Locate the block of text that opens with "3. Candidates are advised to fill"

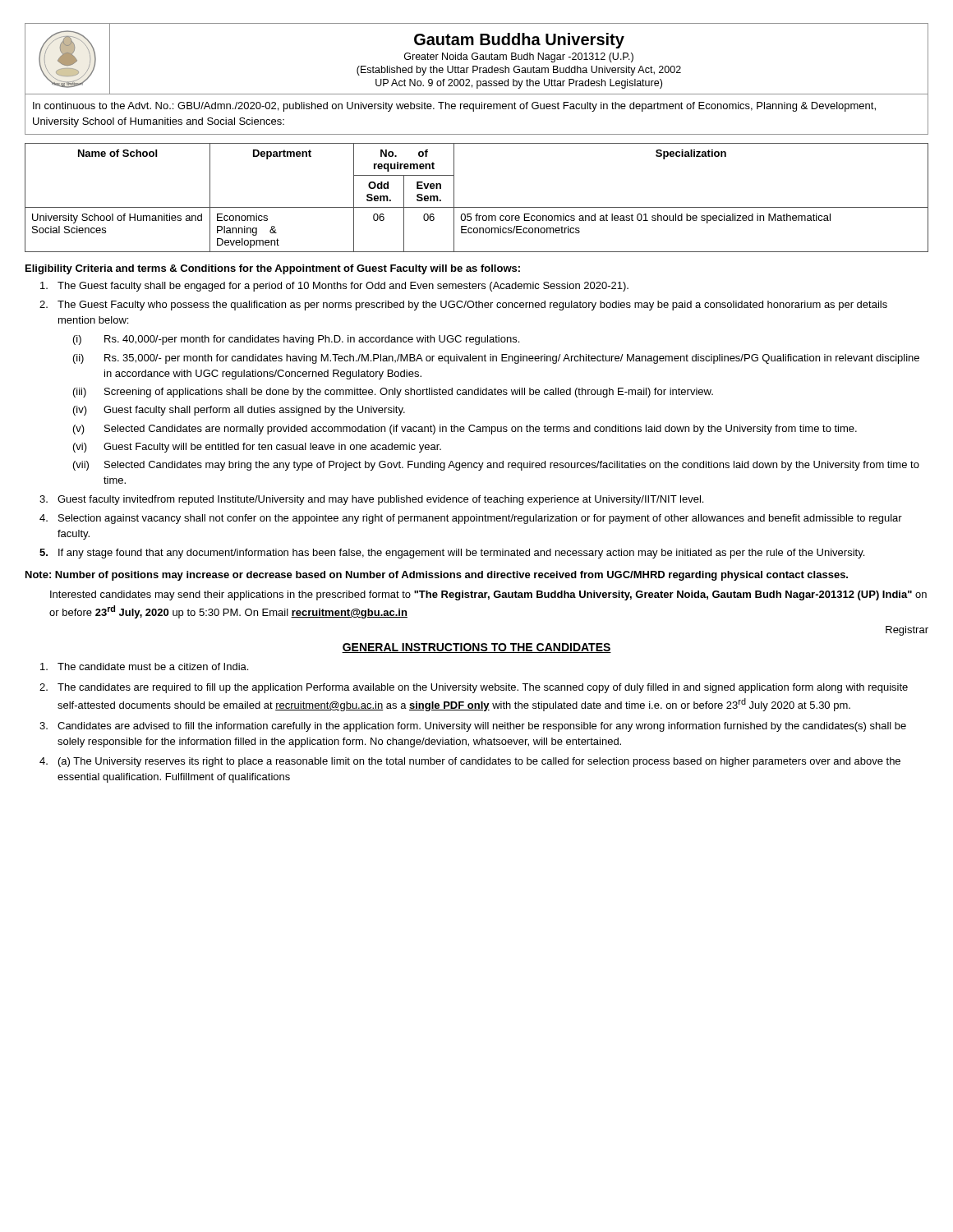point(484,733)
